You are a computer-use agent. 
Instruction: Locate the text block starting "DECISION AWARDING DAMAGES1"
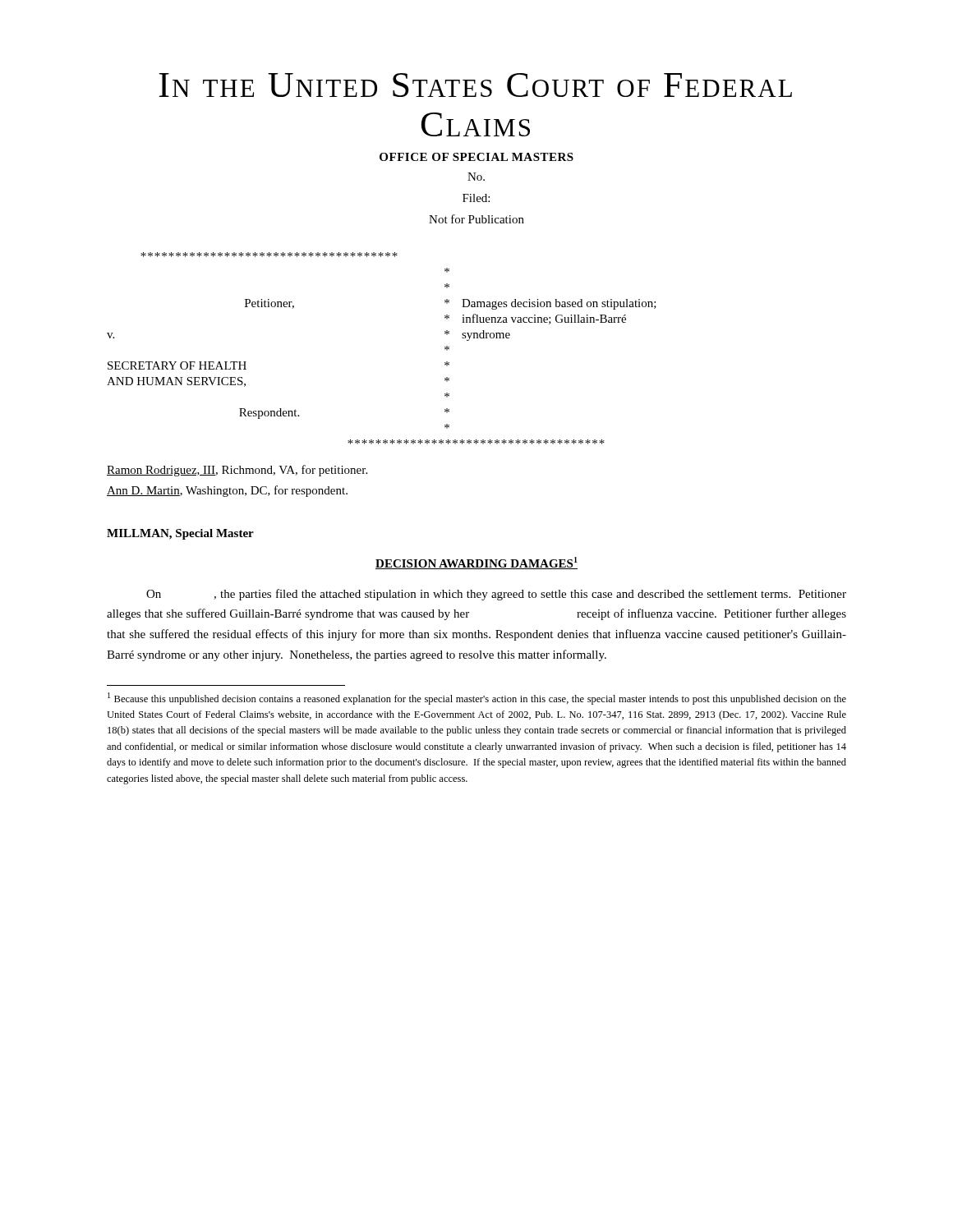coord(476,562)
